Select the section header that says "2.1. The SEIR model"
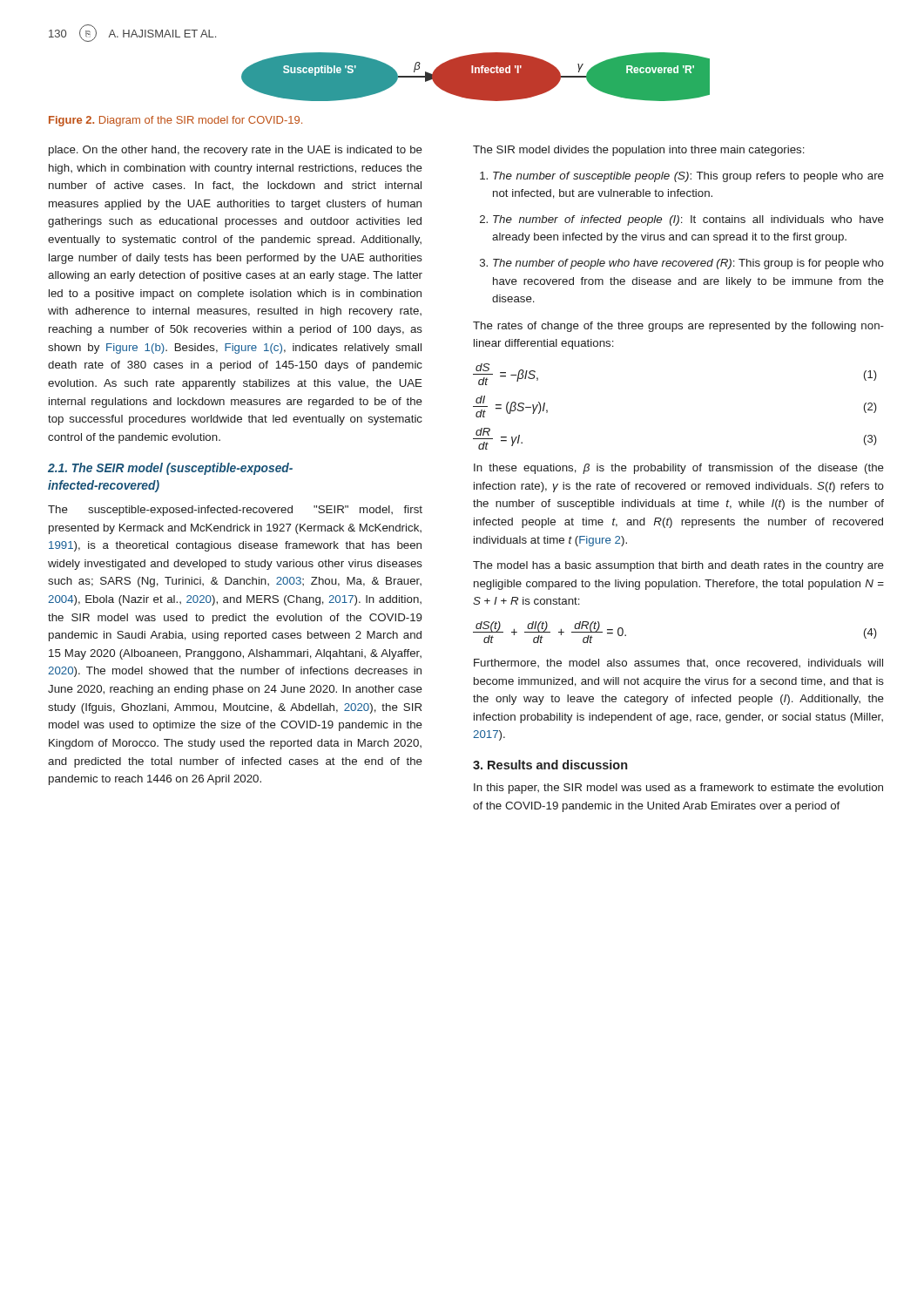This screenshot has height=1307, width=924. 170,477
